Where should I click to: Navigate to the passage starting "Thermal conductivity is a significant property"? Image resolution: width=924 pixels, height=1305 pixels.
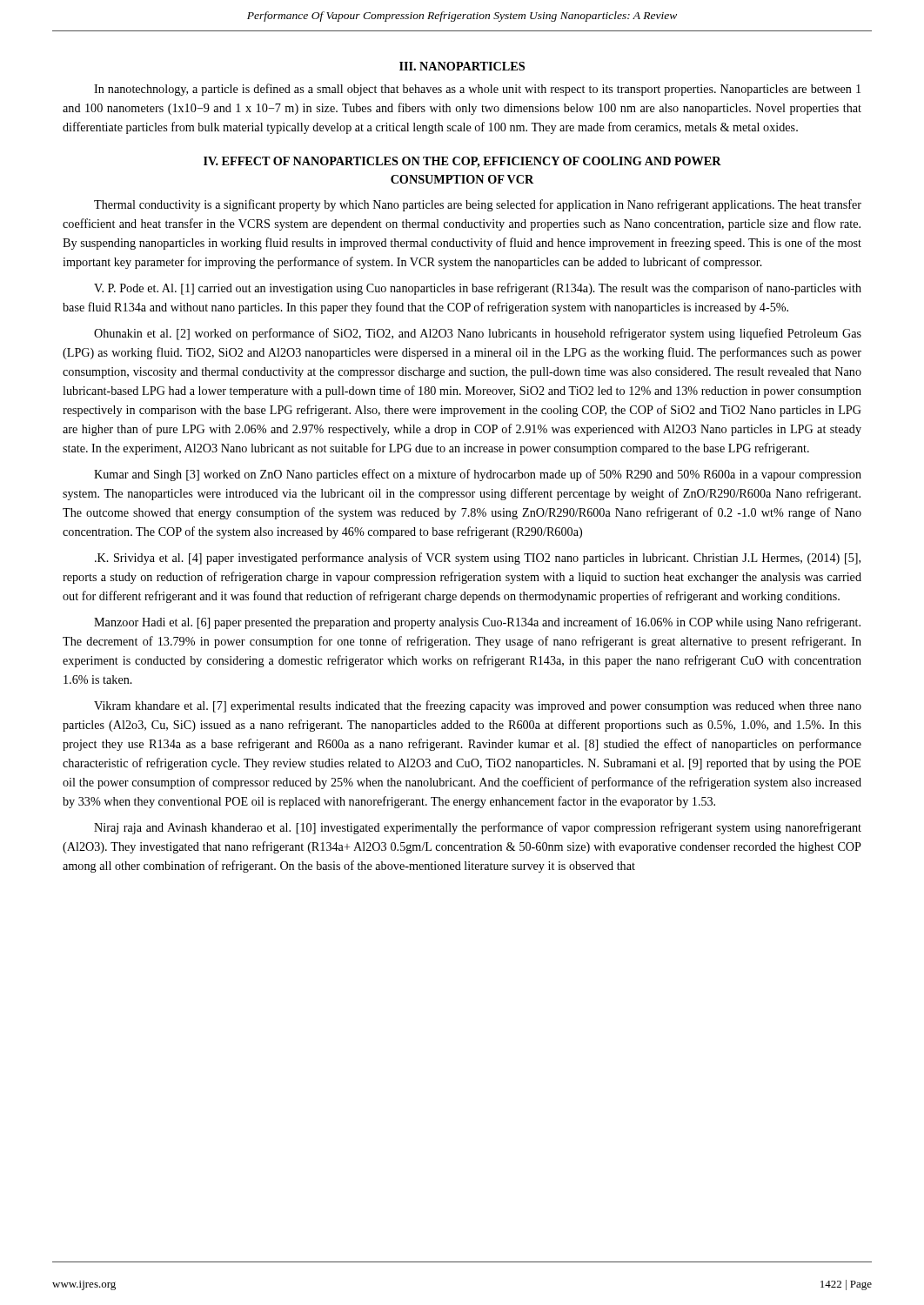pos(462,233)
